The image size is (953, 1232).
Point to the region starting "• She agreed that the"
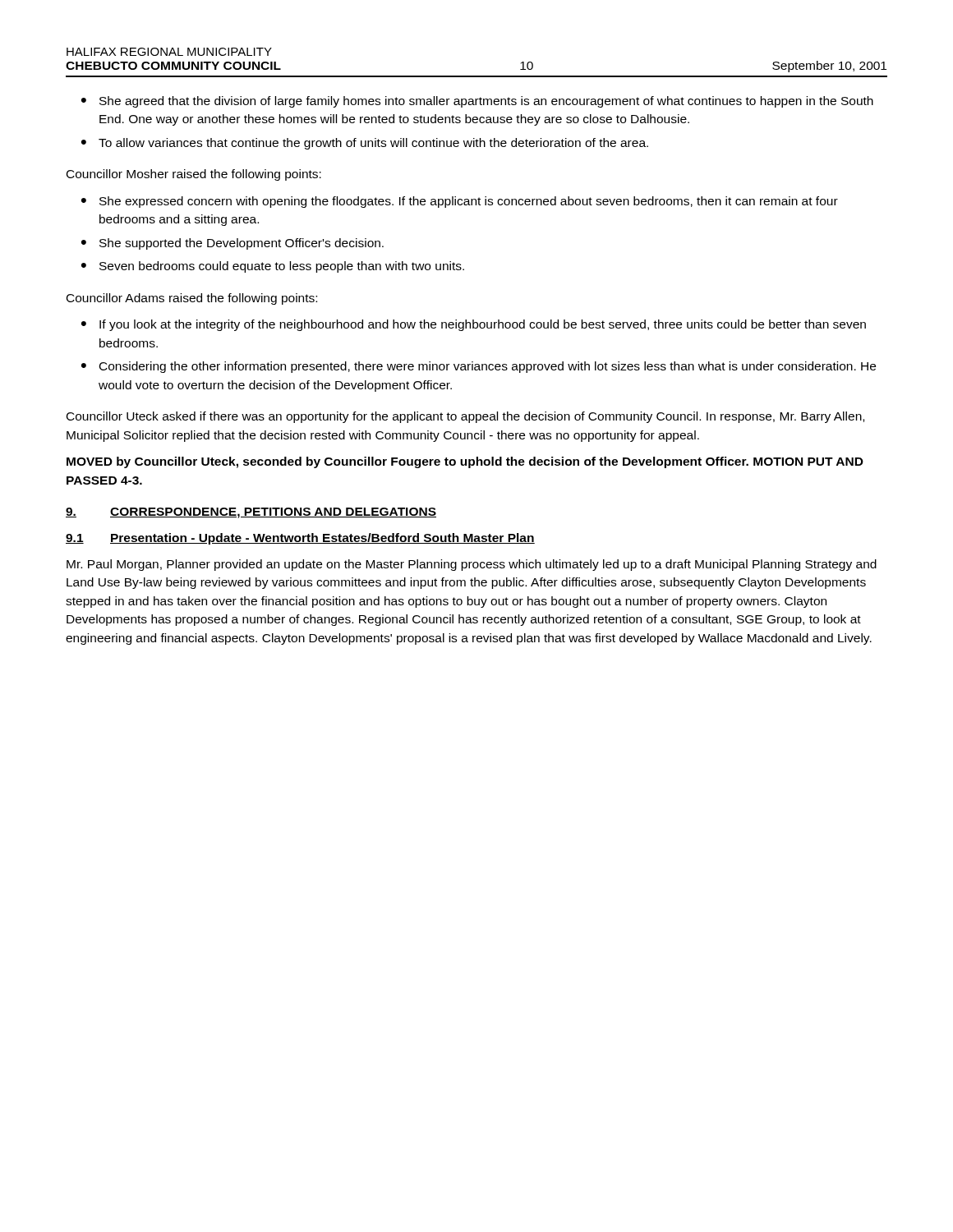pyautogui.click(x=484, y=110)
